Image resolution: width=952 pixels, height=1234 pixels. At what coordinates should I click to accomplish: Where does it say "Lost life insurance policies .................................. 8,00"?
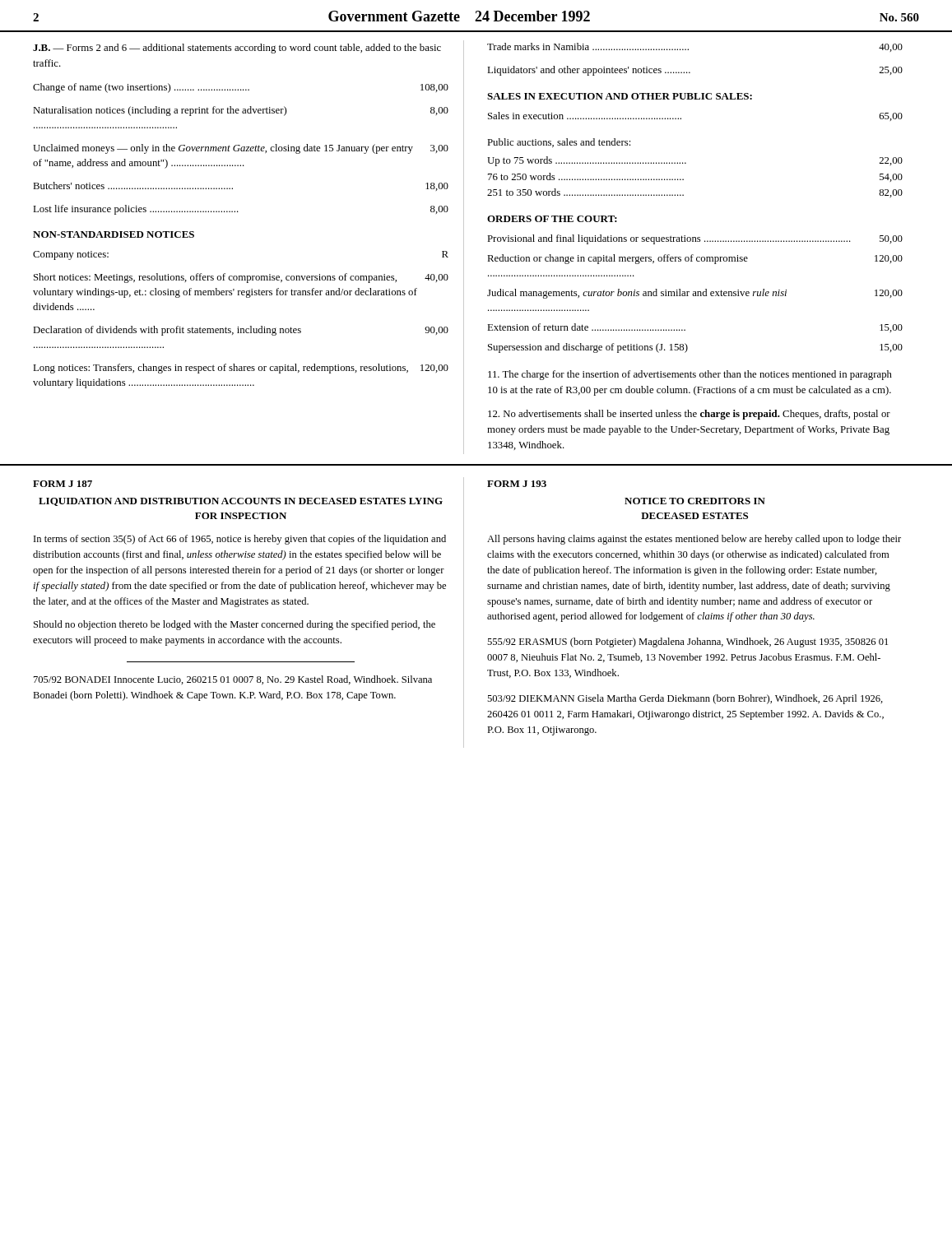241,209
